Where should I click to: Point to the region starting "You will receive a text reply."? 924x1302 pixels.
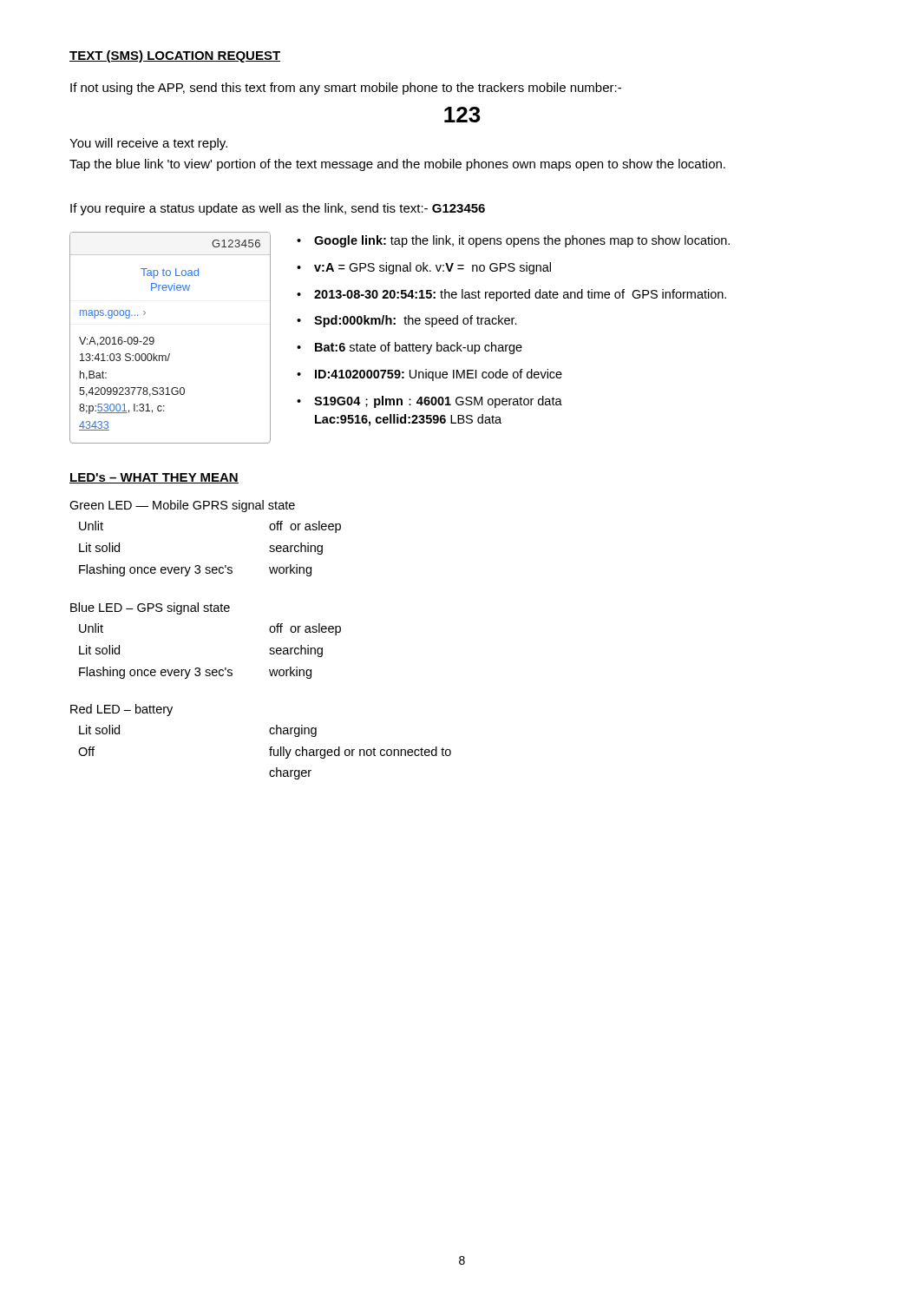149,142
